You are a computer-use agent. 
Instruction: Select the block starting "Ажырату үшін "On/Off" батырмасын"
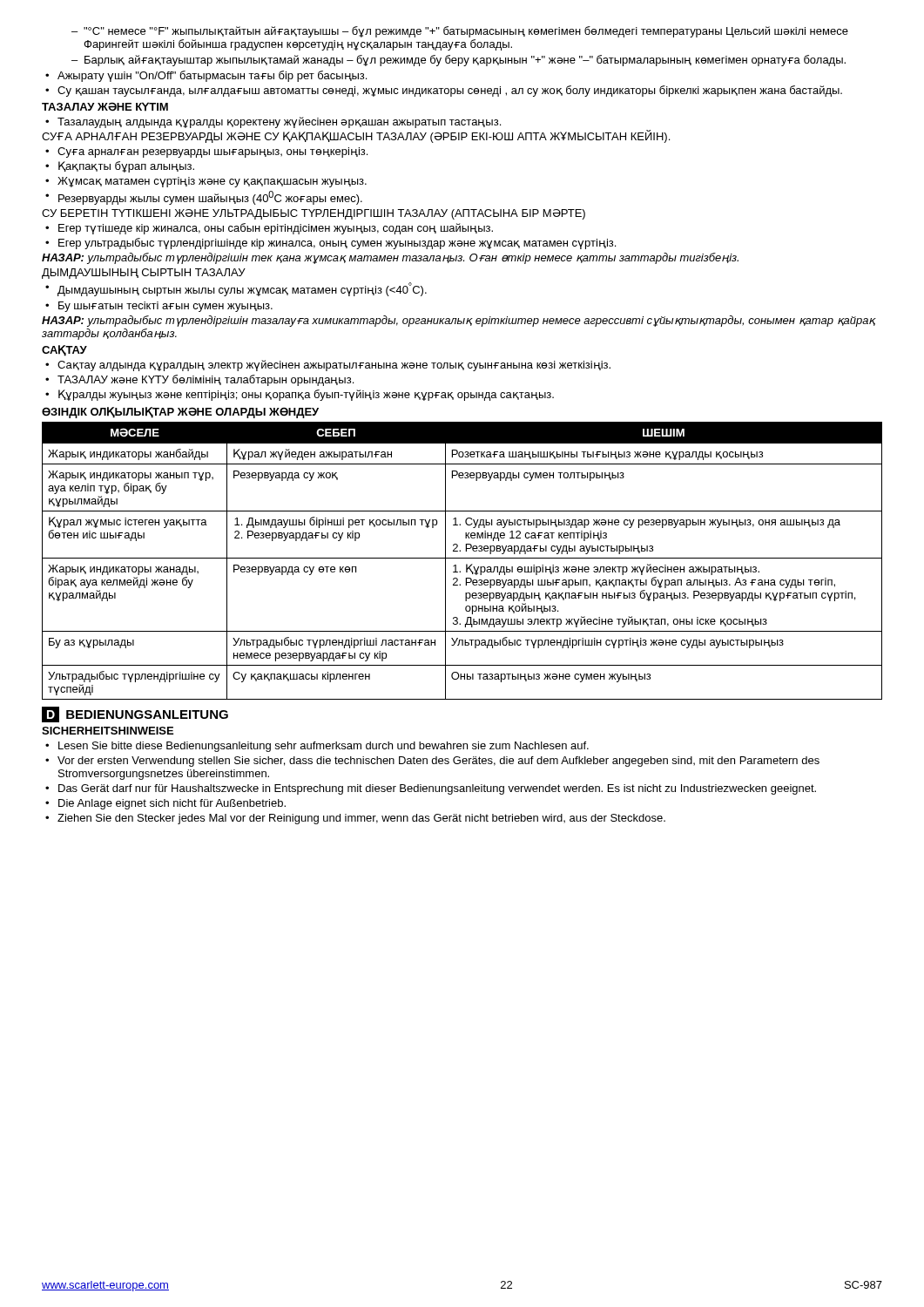(462, 75)
